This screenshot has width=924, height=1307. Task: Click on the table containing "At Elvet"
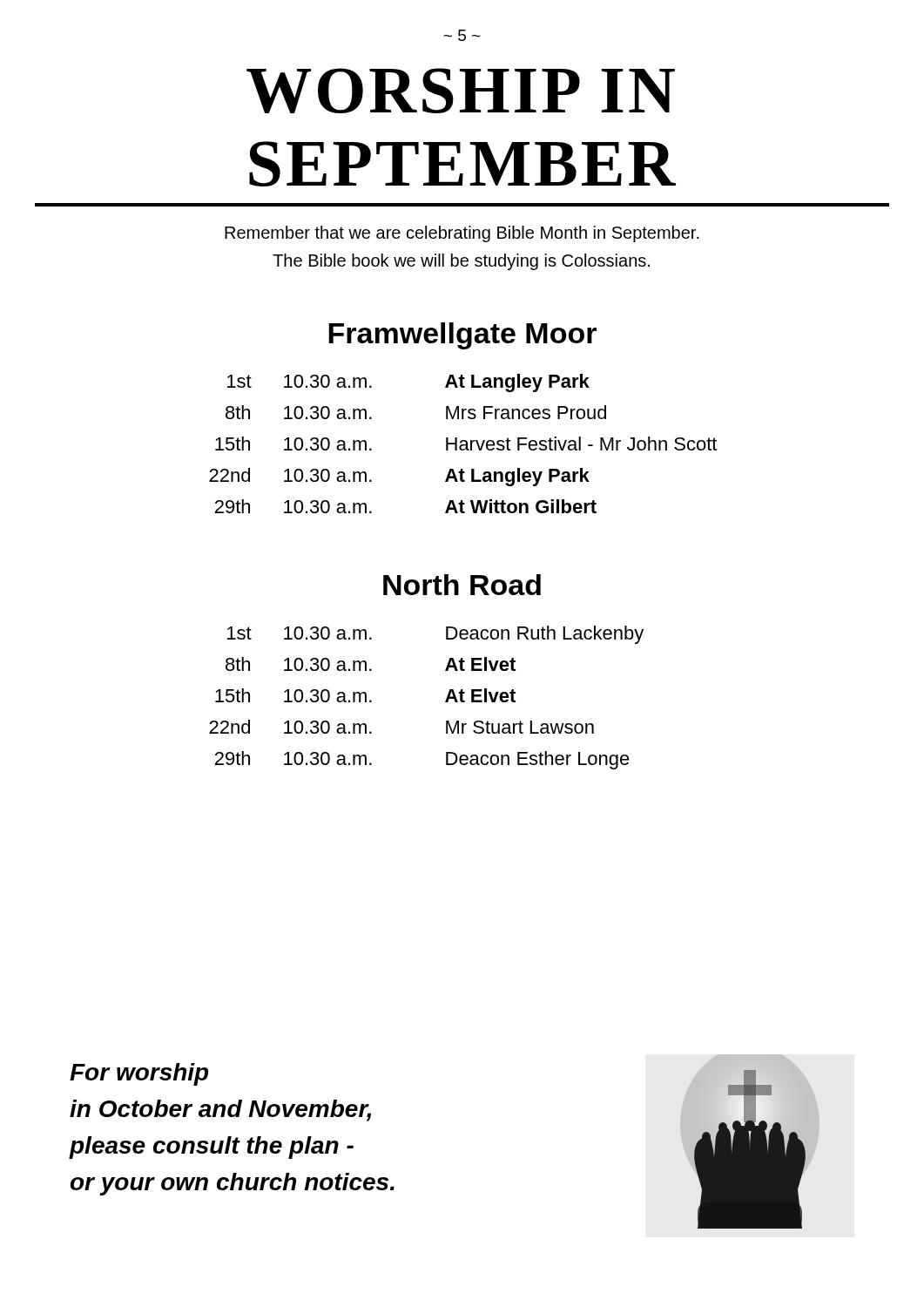point(462,696)
